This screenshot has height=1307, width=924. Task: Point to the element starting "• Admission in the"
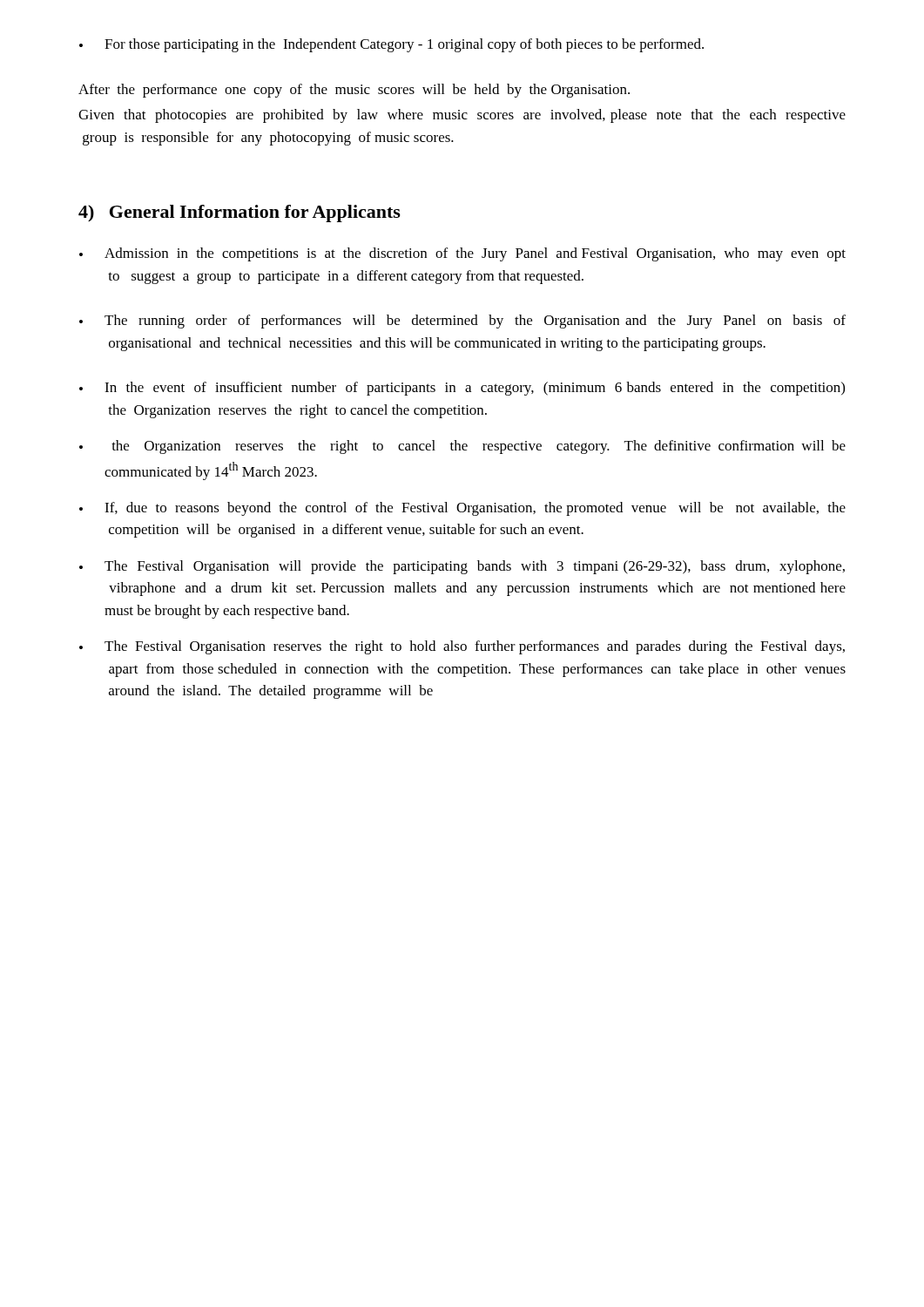click(462, 264)
